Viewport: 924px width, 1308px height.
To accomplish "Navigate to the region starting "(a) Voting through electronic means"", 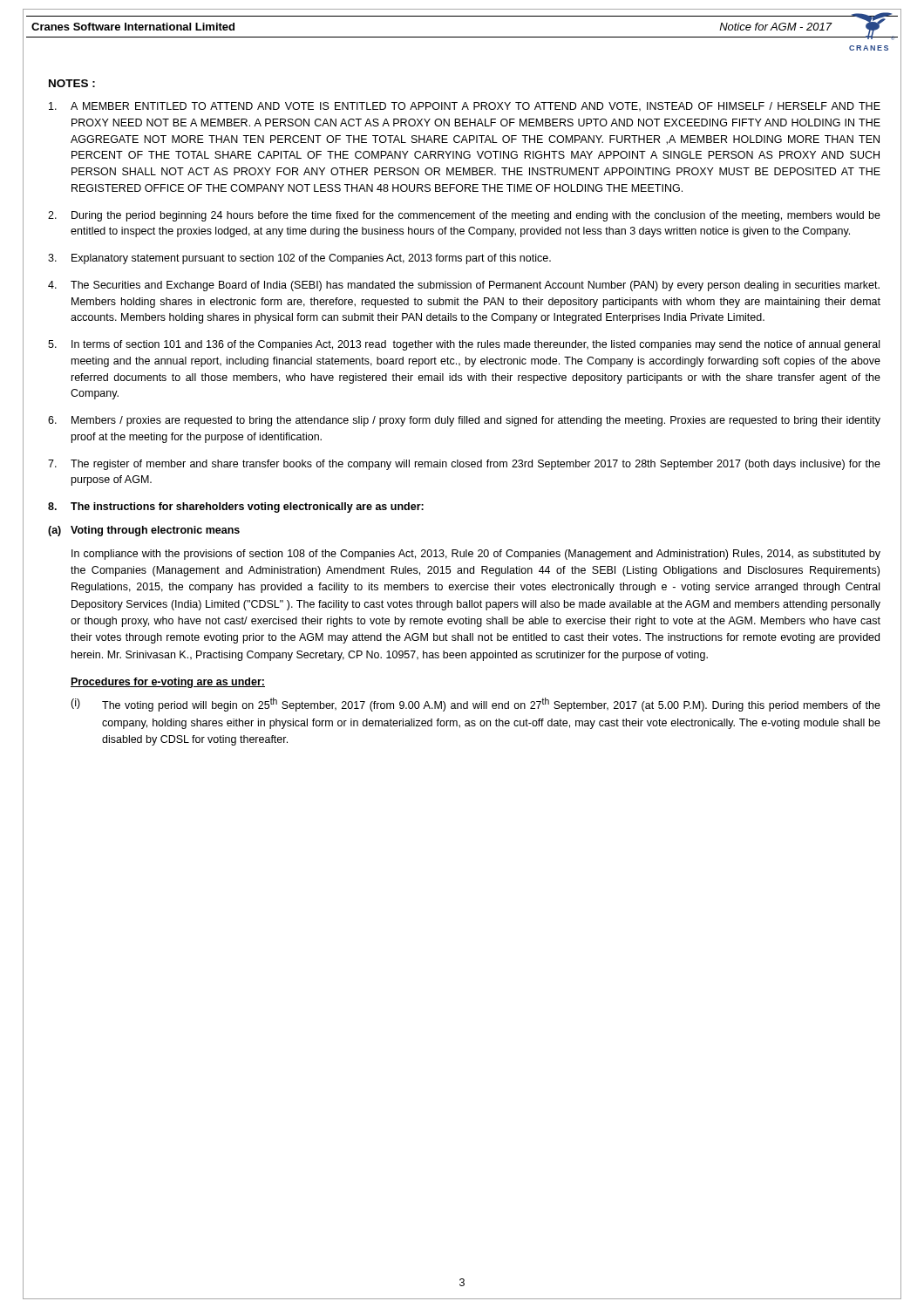I will tap(144, 530).
